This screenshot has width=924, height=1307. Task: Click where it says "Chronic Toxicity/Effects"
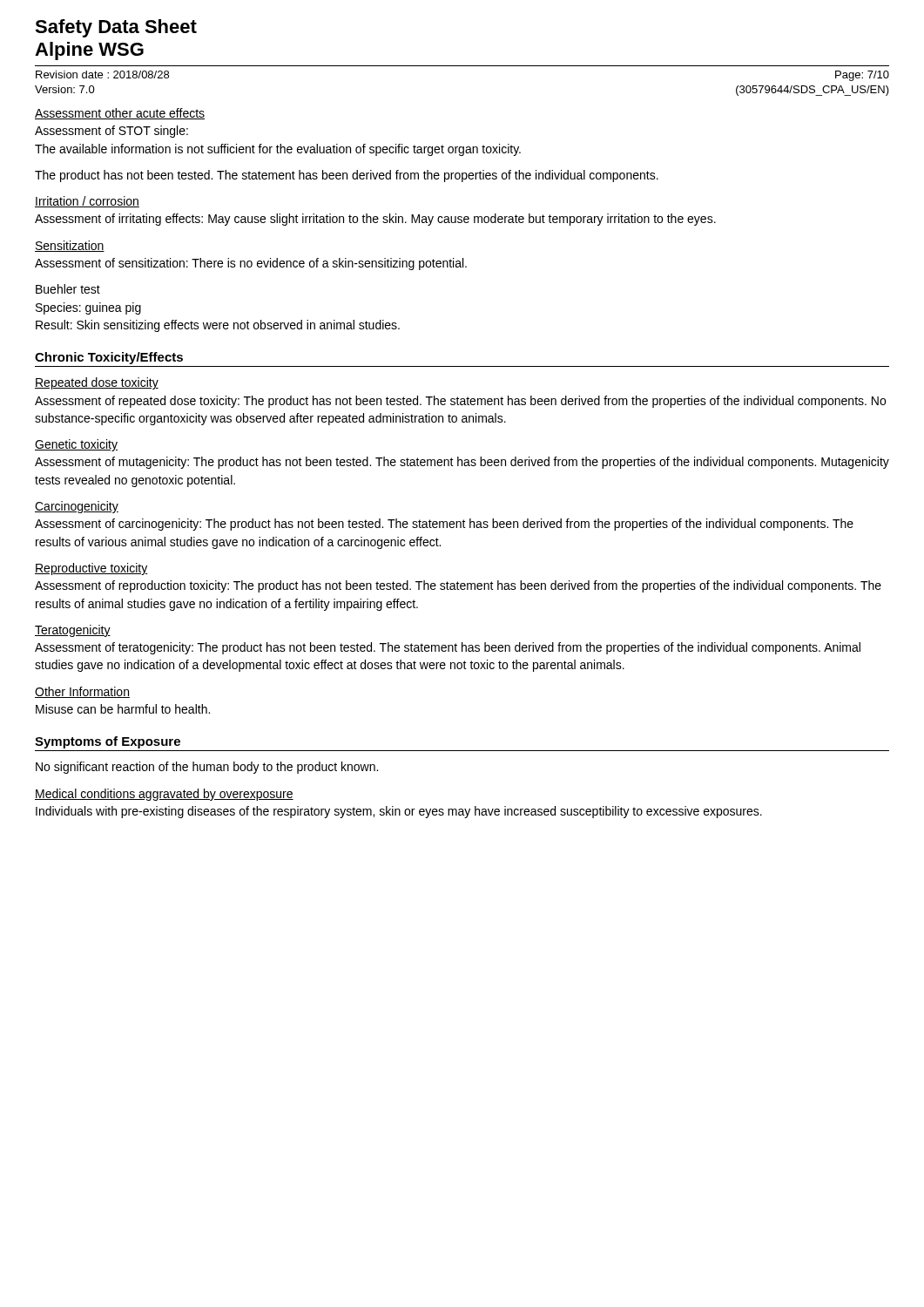pos(109,357)
